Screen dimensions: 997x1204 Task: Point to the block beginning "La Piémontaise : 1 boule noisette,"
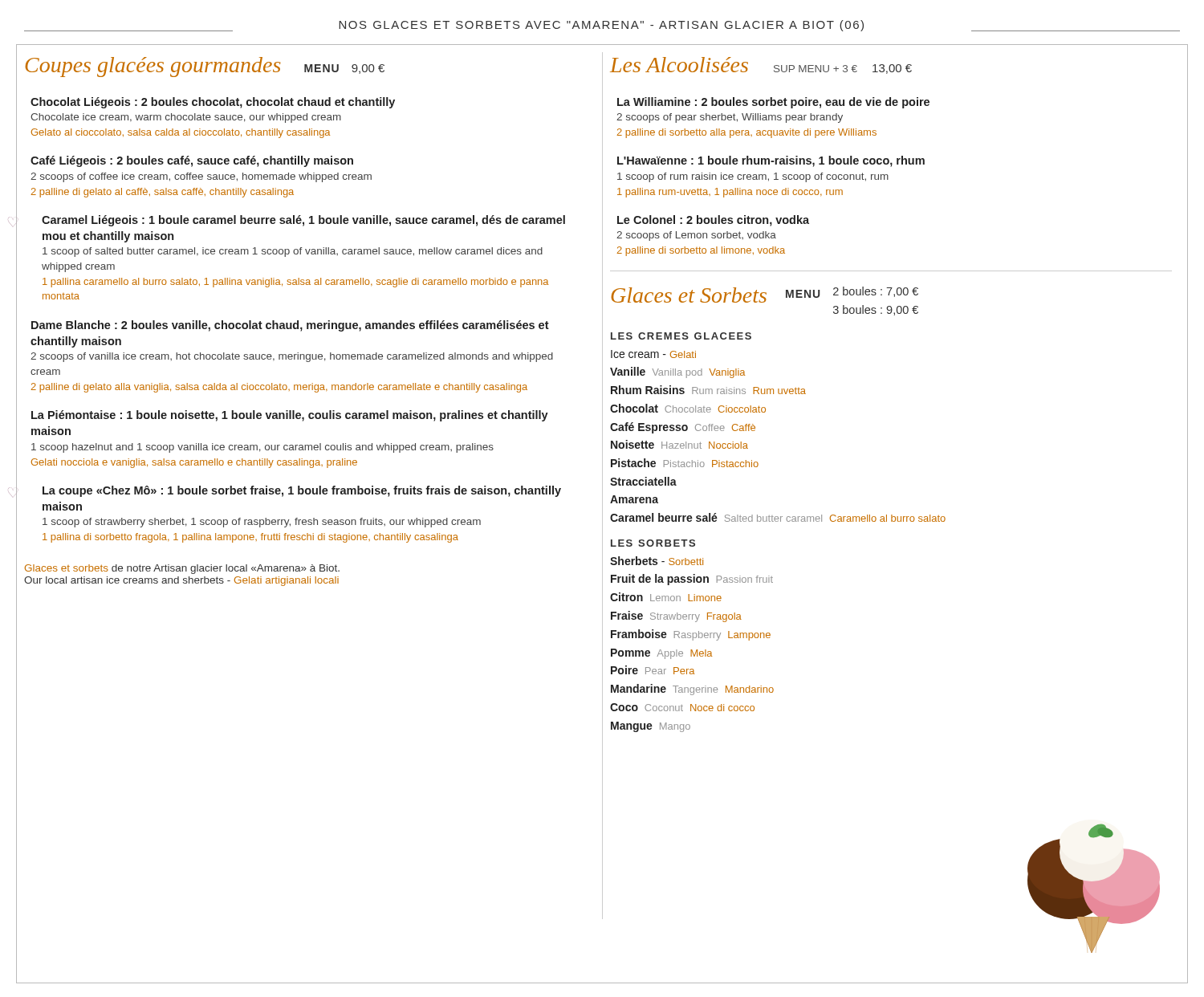(308, 438)
